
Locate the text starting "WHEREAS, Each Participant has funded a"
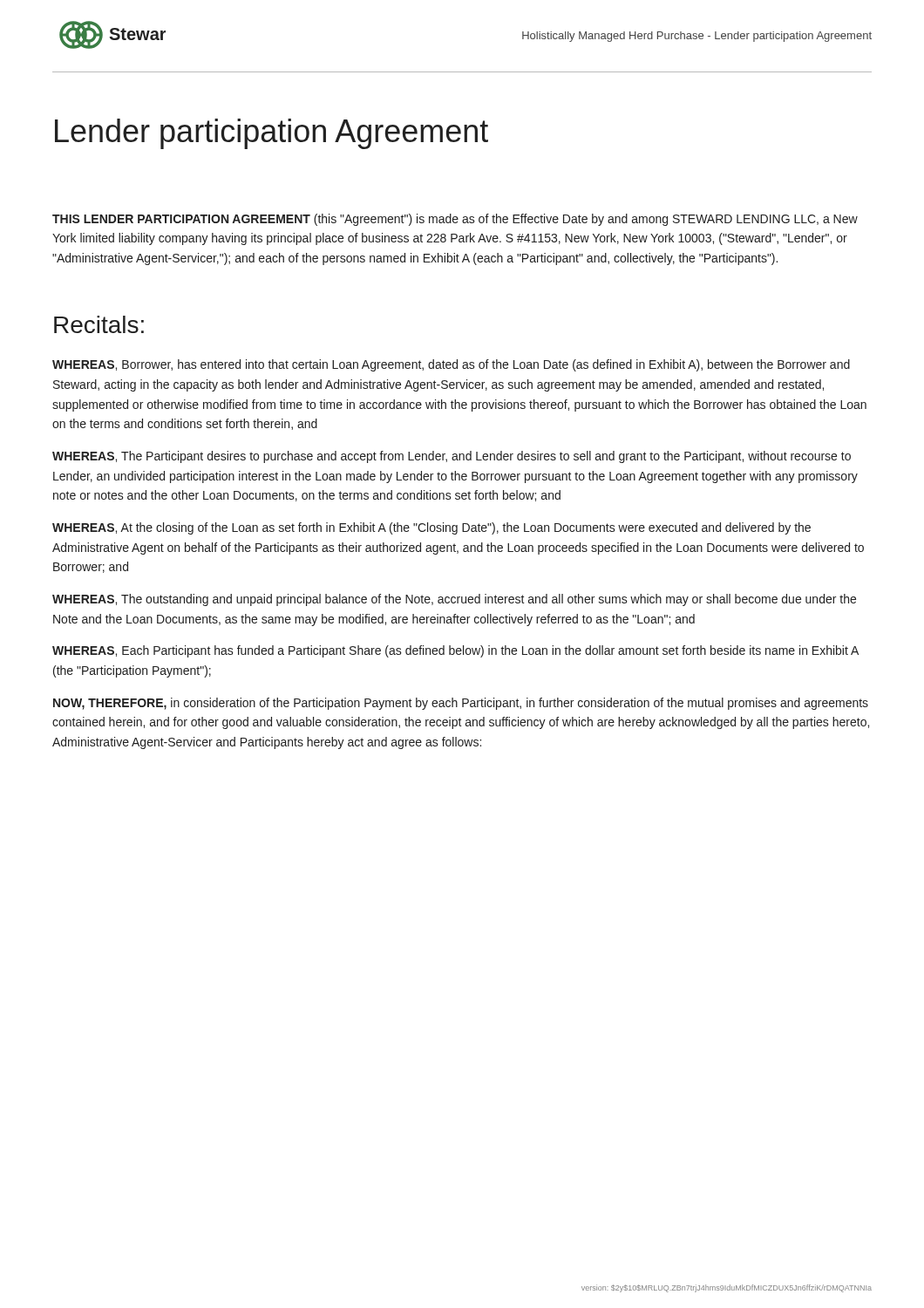point(455,661)
